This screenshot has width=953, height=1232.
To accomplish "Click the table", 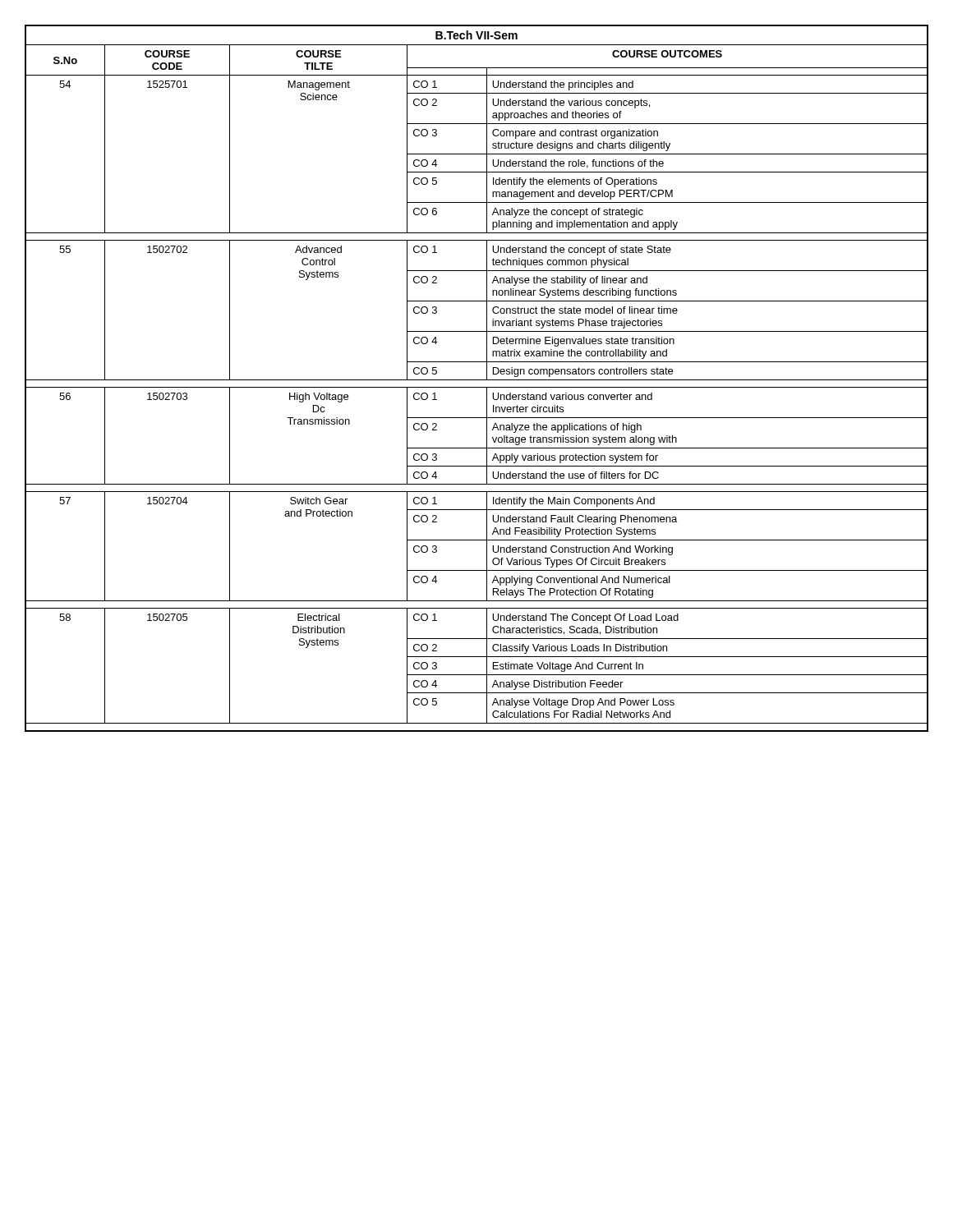I will click(x=476, y=378).
